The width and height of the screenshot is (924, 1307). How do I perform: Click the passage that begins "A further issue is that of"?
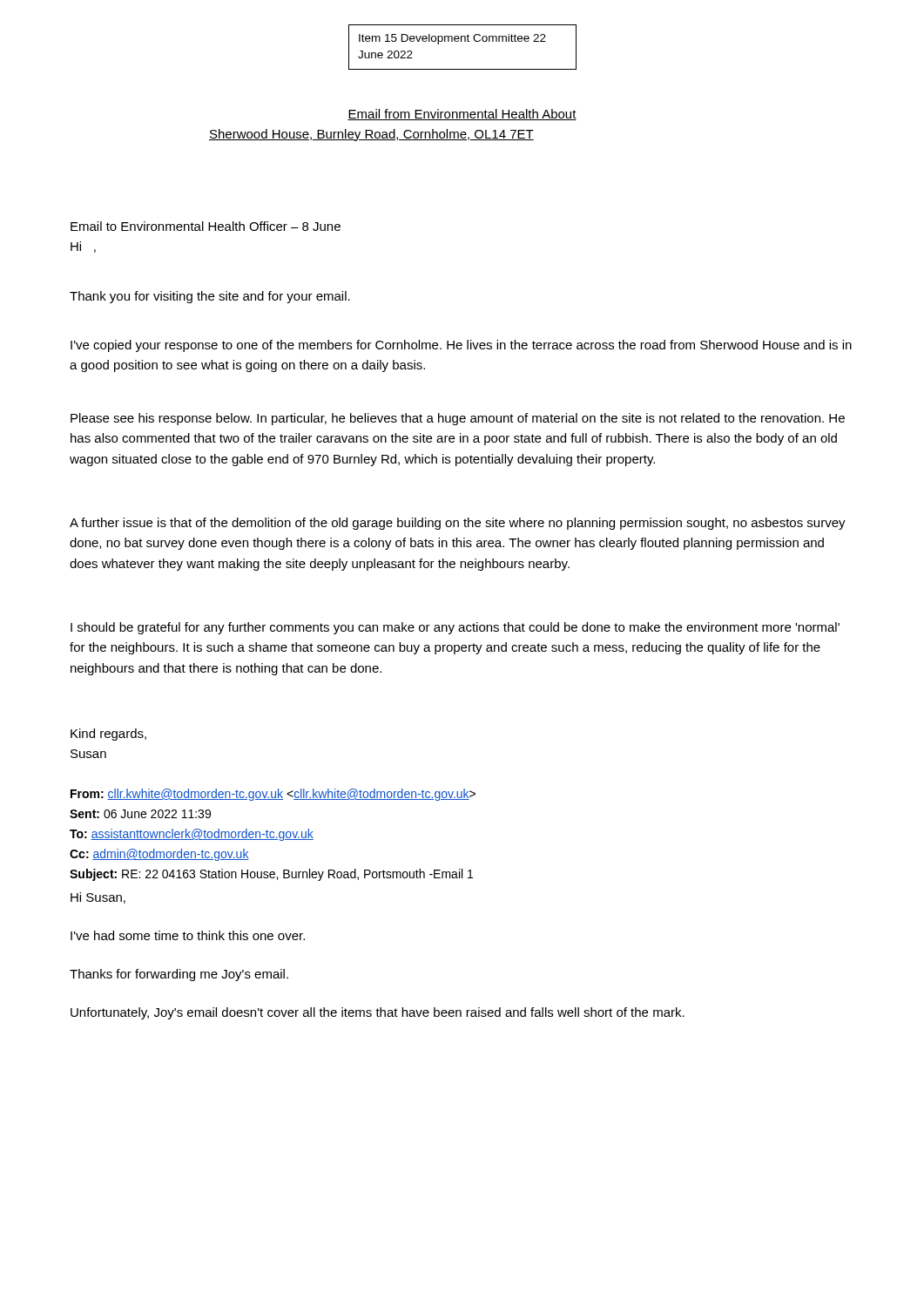(x=457, y=543)
